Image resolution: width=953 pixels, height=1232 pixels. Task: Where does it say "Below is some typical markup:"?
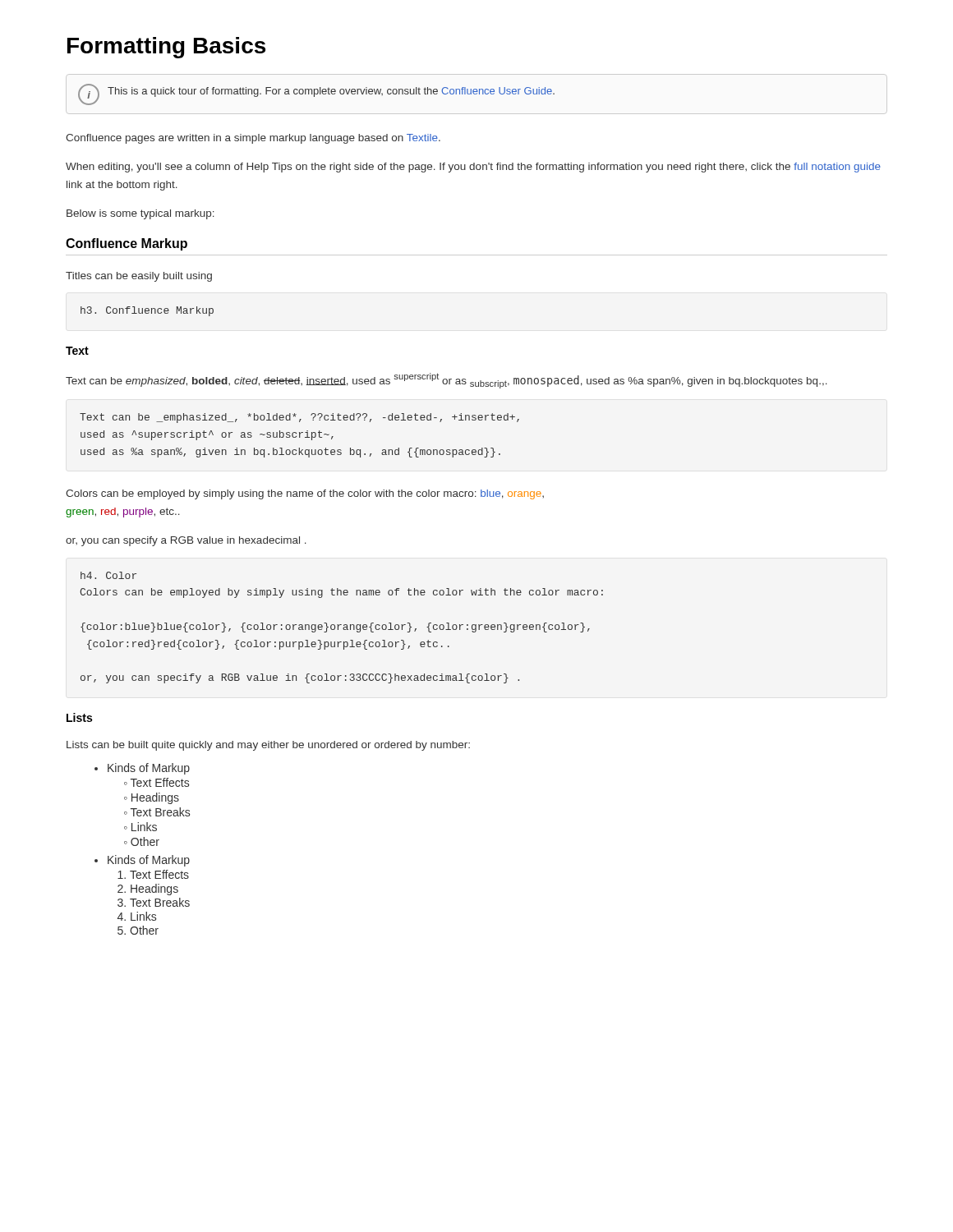point(140,214)
